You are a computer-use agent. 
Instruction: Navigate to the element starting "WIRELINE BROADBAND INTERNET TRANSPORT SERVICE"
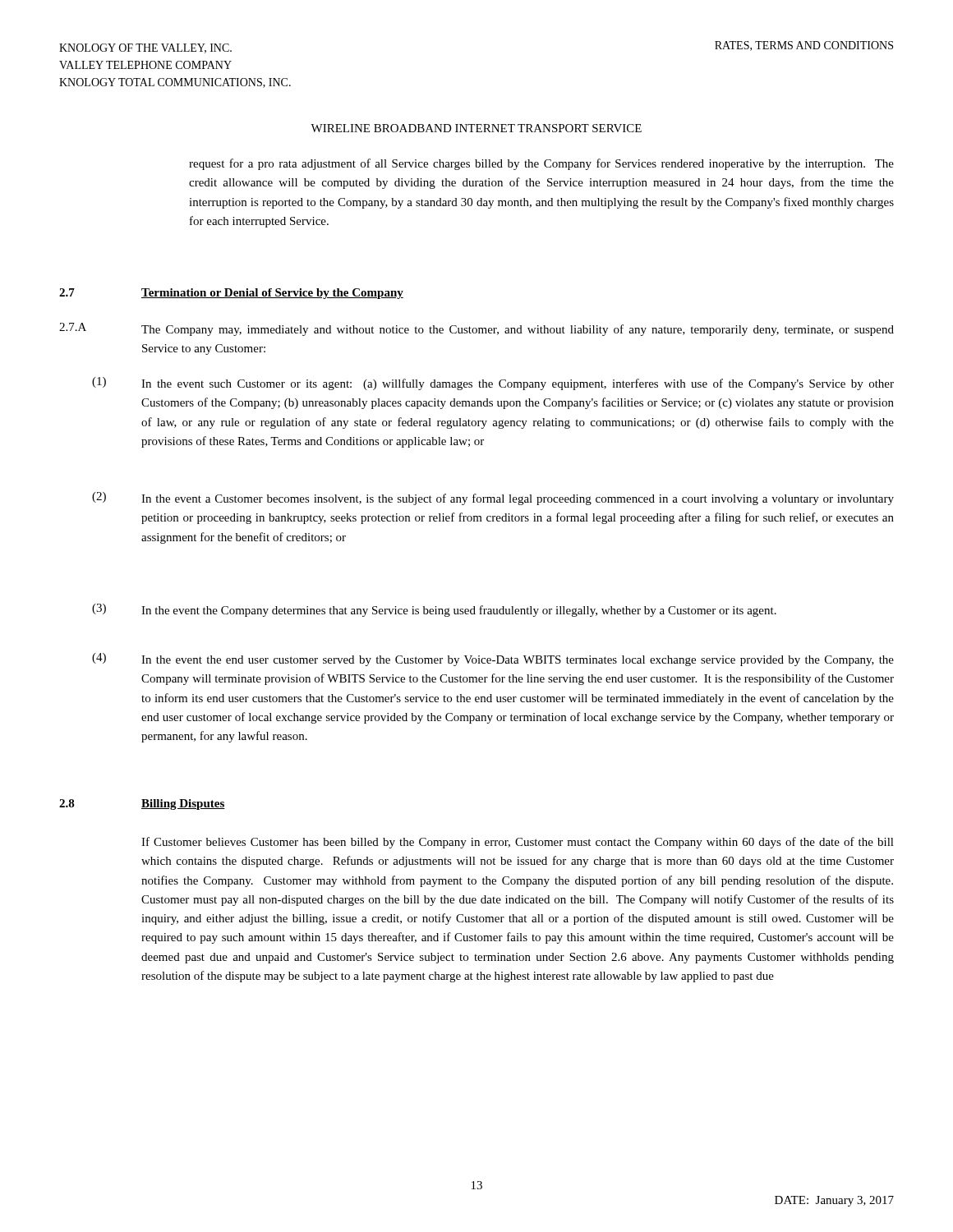pos(476,128)
